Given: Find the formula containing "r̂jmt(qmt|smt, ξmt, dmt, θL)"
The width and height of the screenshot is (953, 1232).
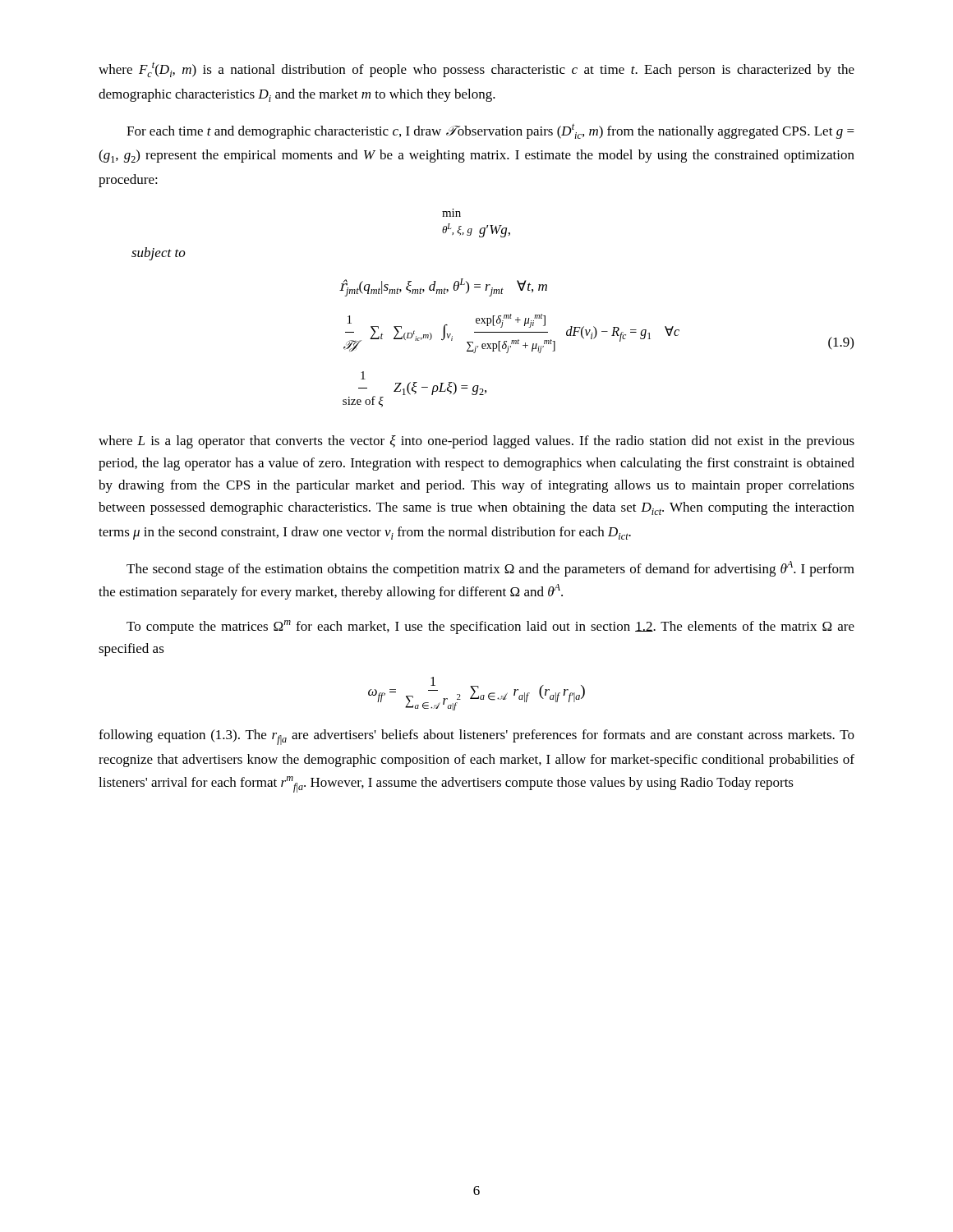Looking at the screenshot, I should 597,343.
